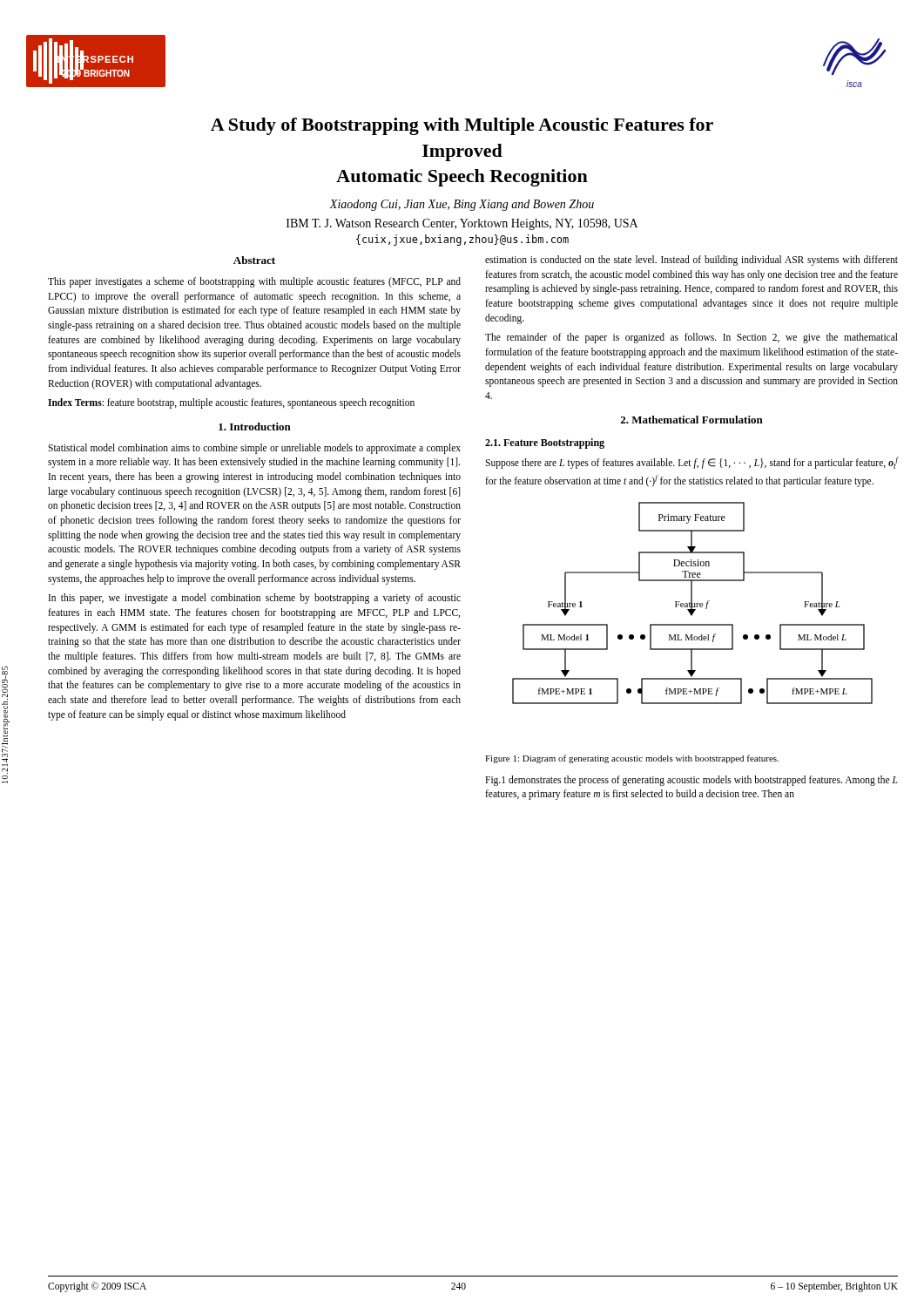Image resolution: width=924 pixels, height=1307 pixels.
Task: Locate the text block that says "IBM T. J. Watson Research Center, Yorktown Heights,"
Action: pyautogui.click(x=462, y=223)
